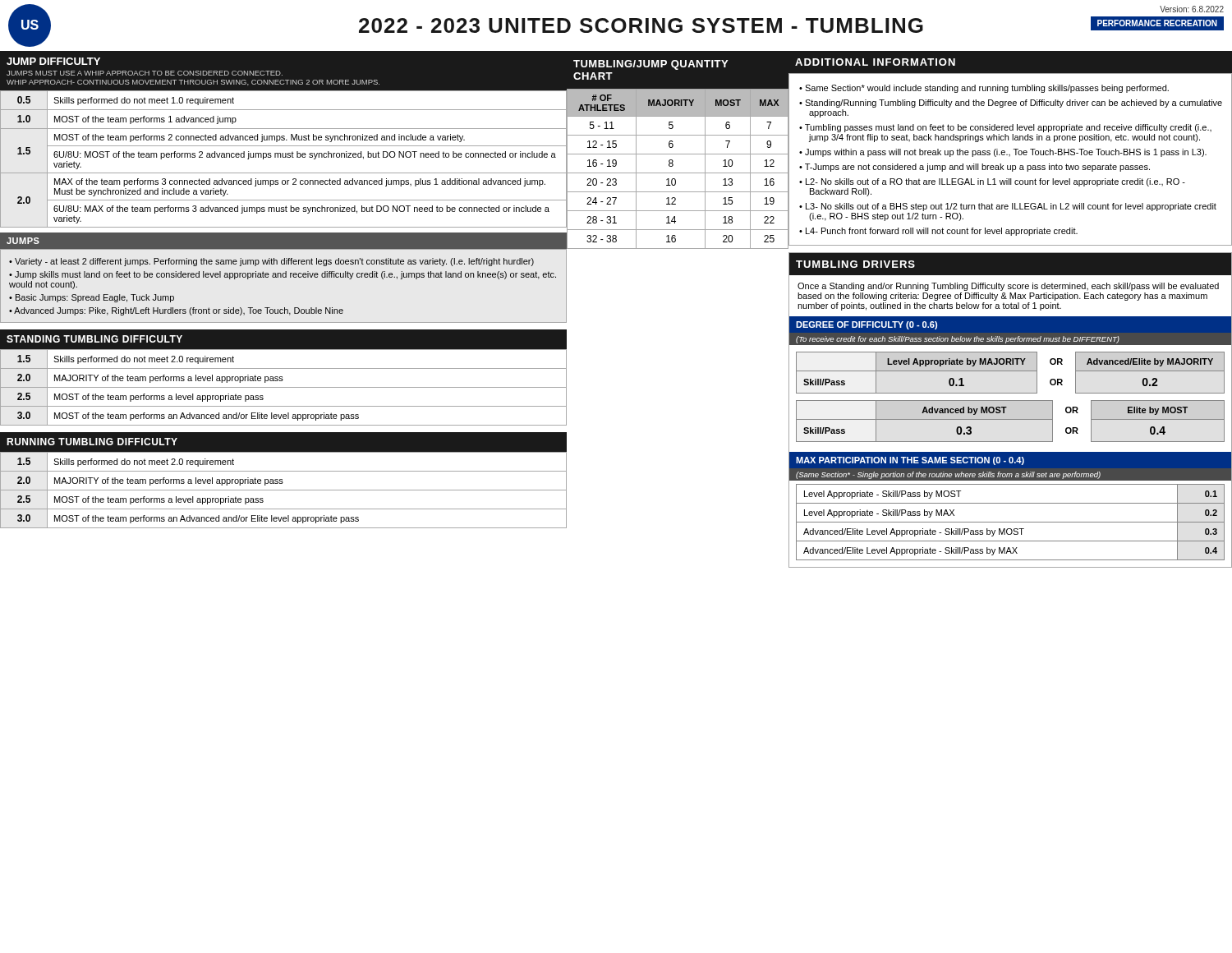Where is the section header that starts "MAX PARTICIPATION IN THE SAME SECTION"?
The image size is (1232, 953).
pos(1010,466)
